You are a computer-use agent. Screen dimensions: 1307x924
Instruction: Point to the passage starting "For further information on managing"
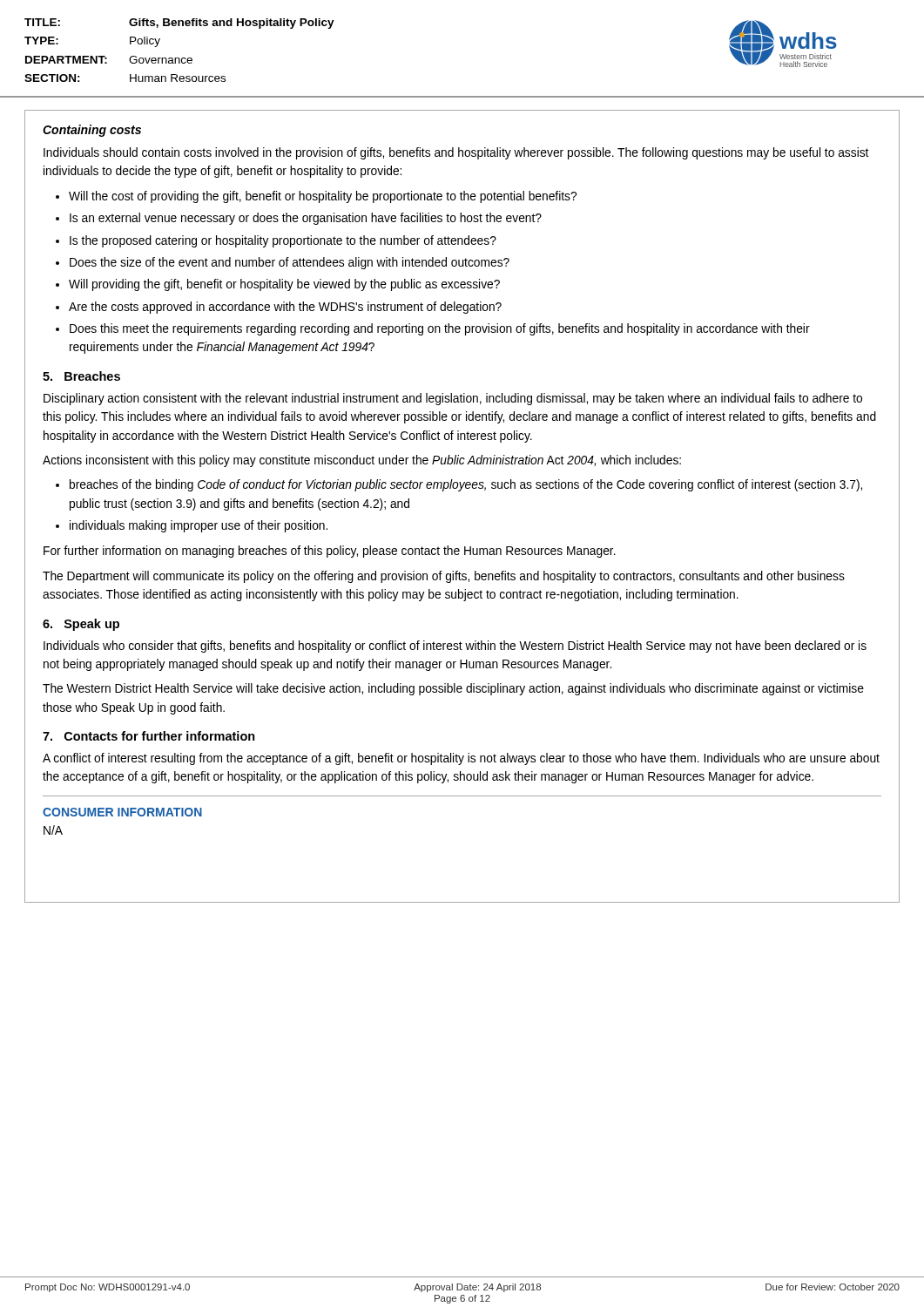tap(329, 551)
